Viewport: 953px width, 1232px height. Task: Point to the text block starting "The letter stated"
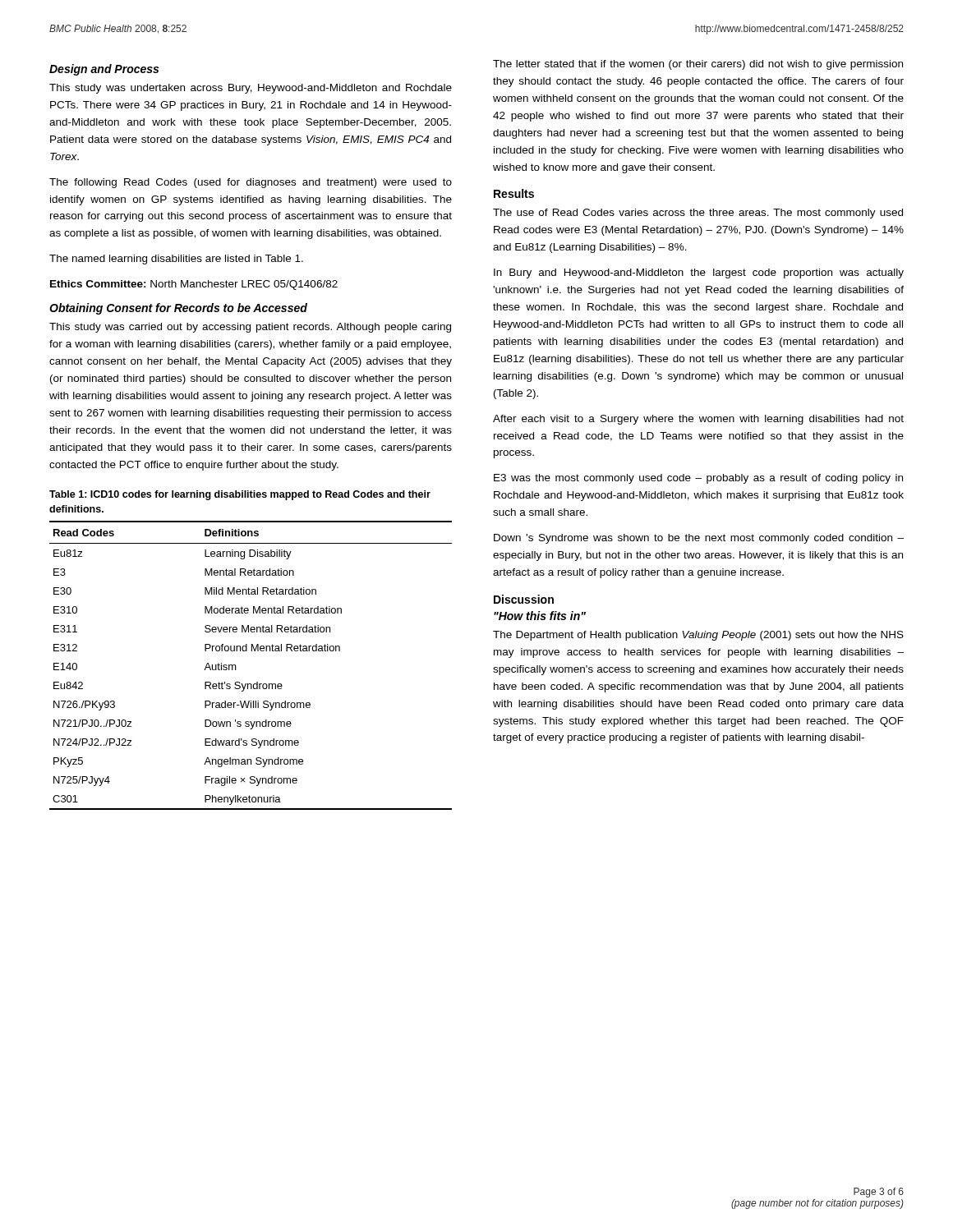click(x=698, y=115)
